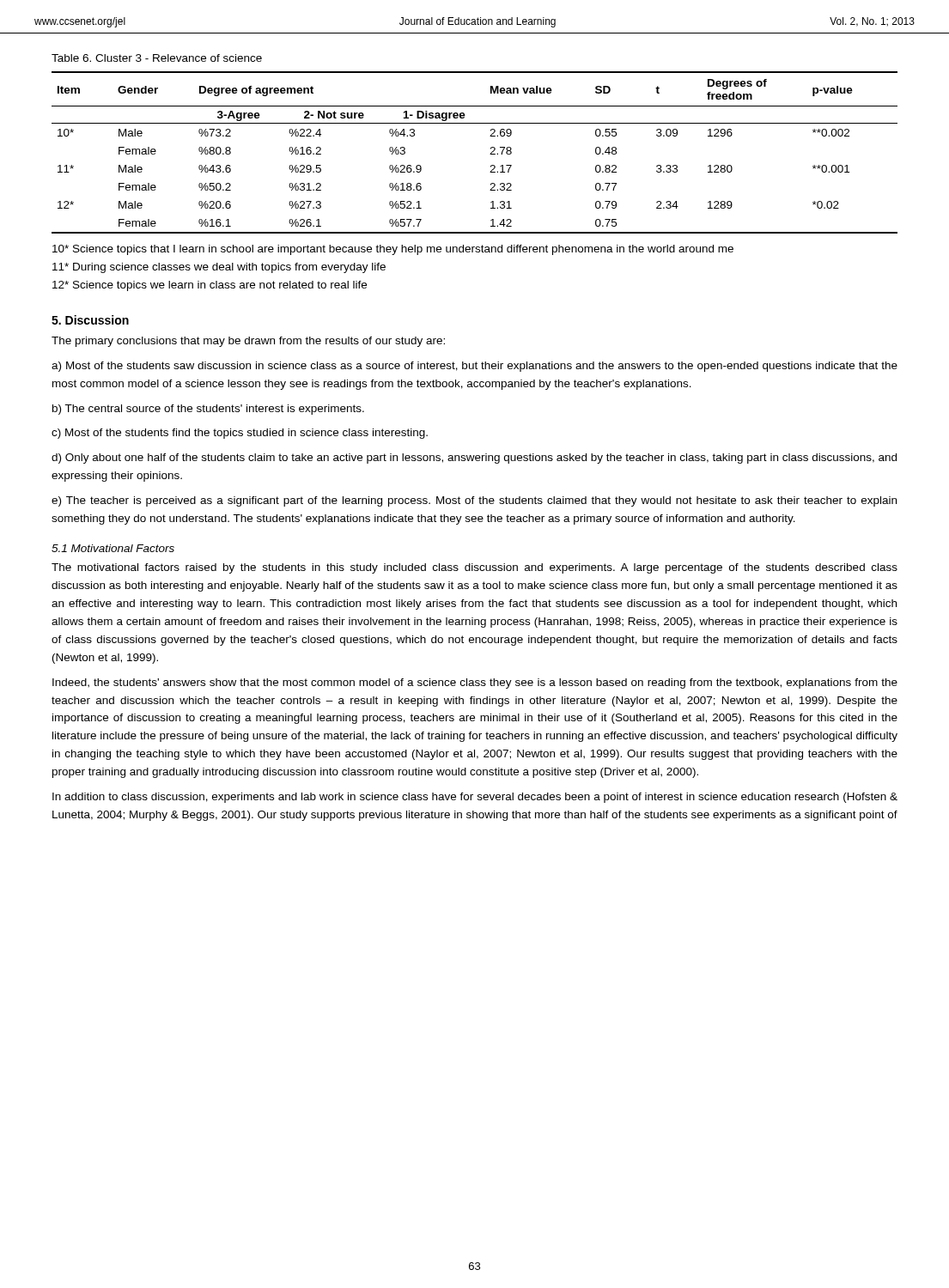
Task: Locate the text block starting "a) Most of the students saw"
Action: coord(474,374)
